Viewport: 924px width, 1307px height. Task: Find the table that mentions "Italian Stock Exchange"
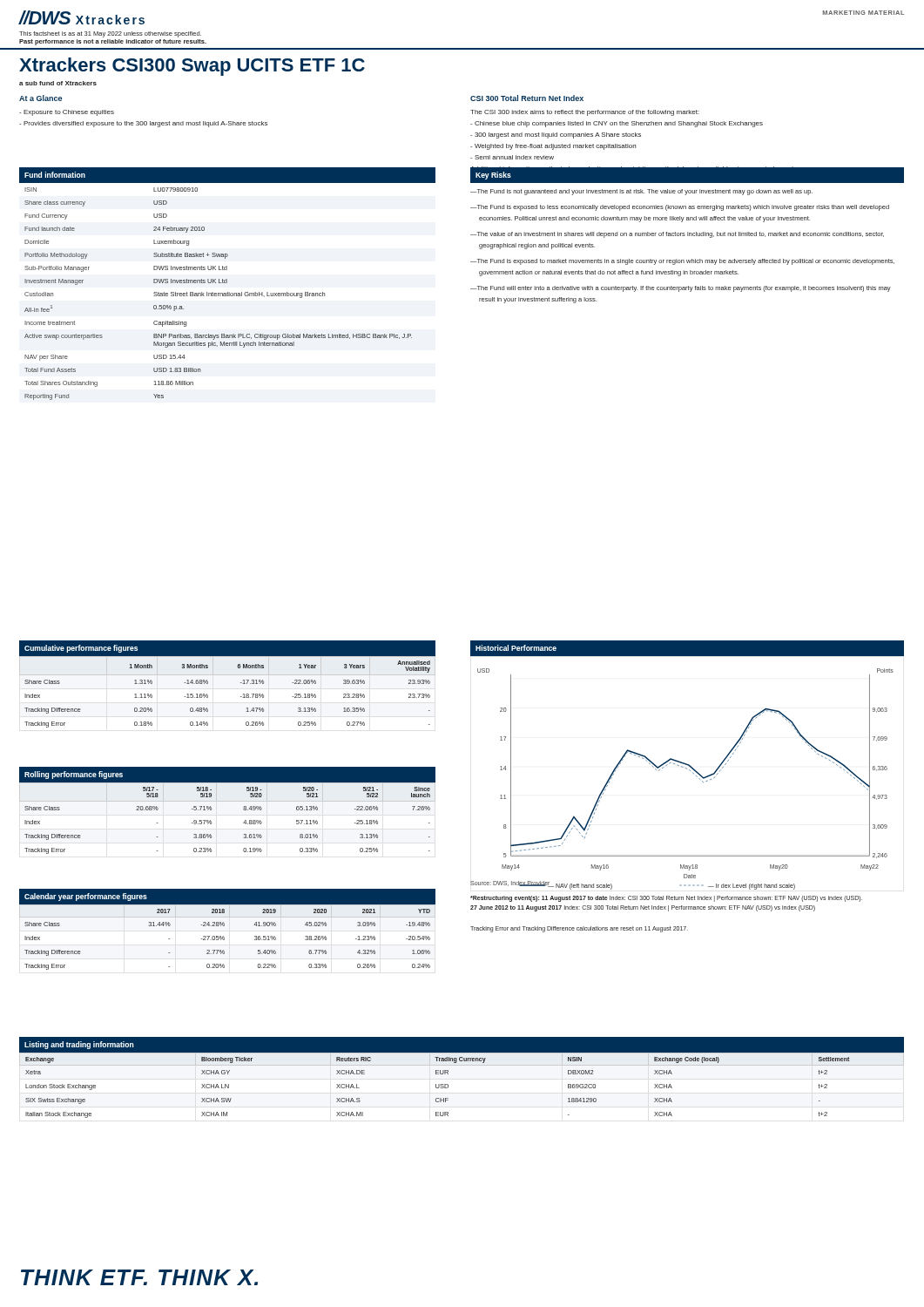[462, 1079]
